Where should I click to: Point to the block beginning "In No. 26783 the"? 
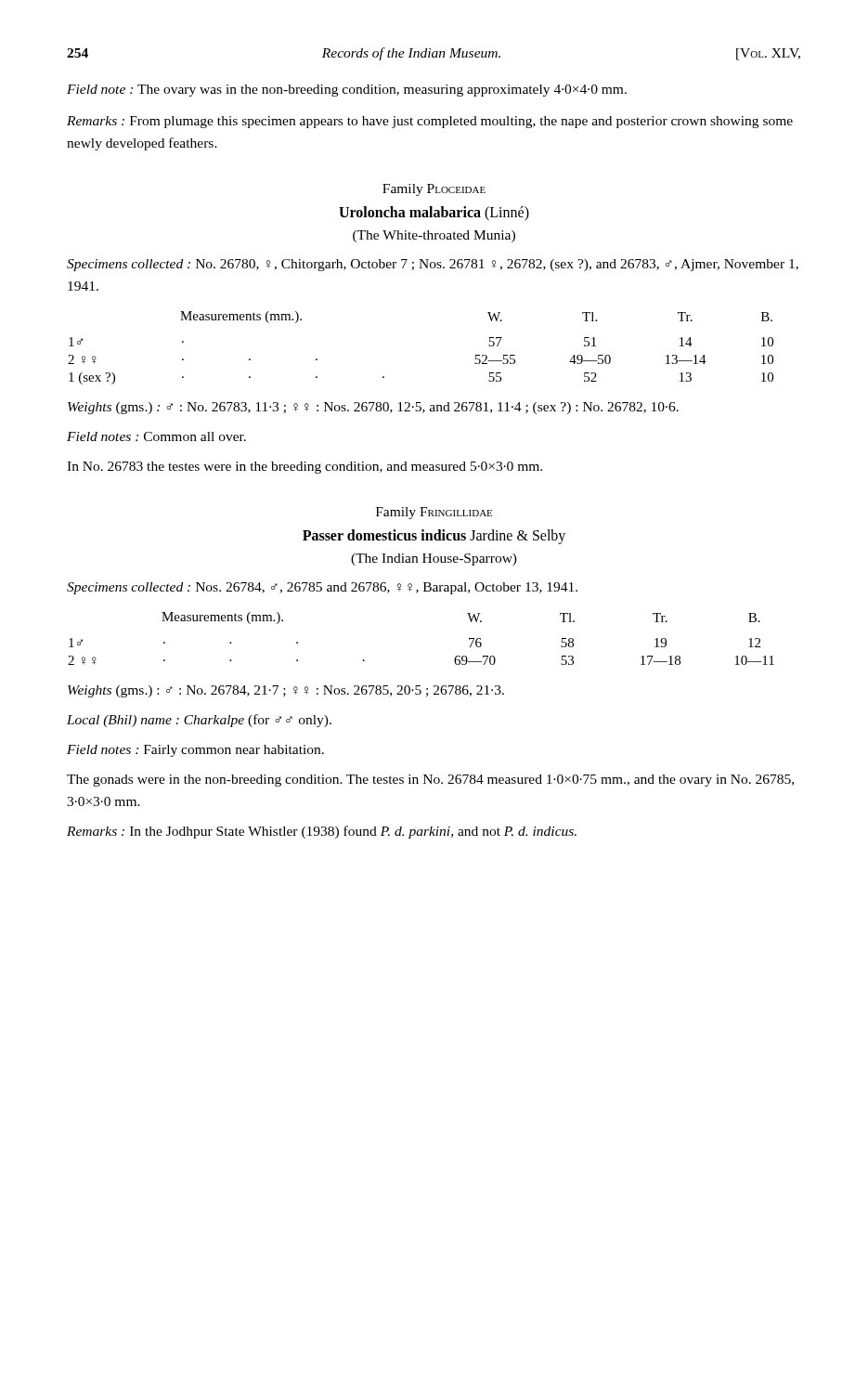[x=305, y=466]
